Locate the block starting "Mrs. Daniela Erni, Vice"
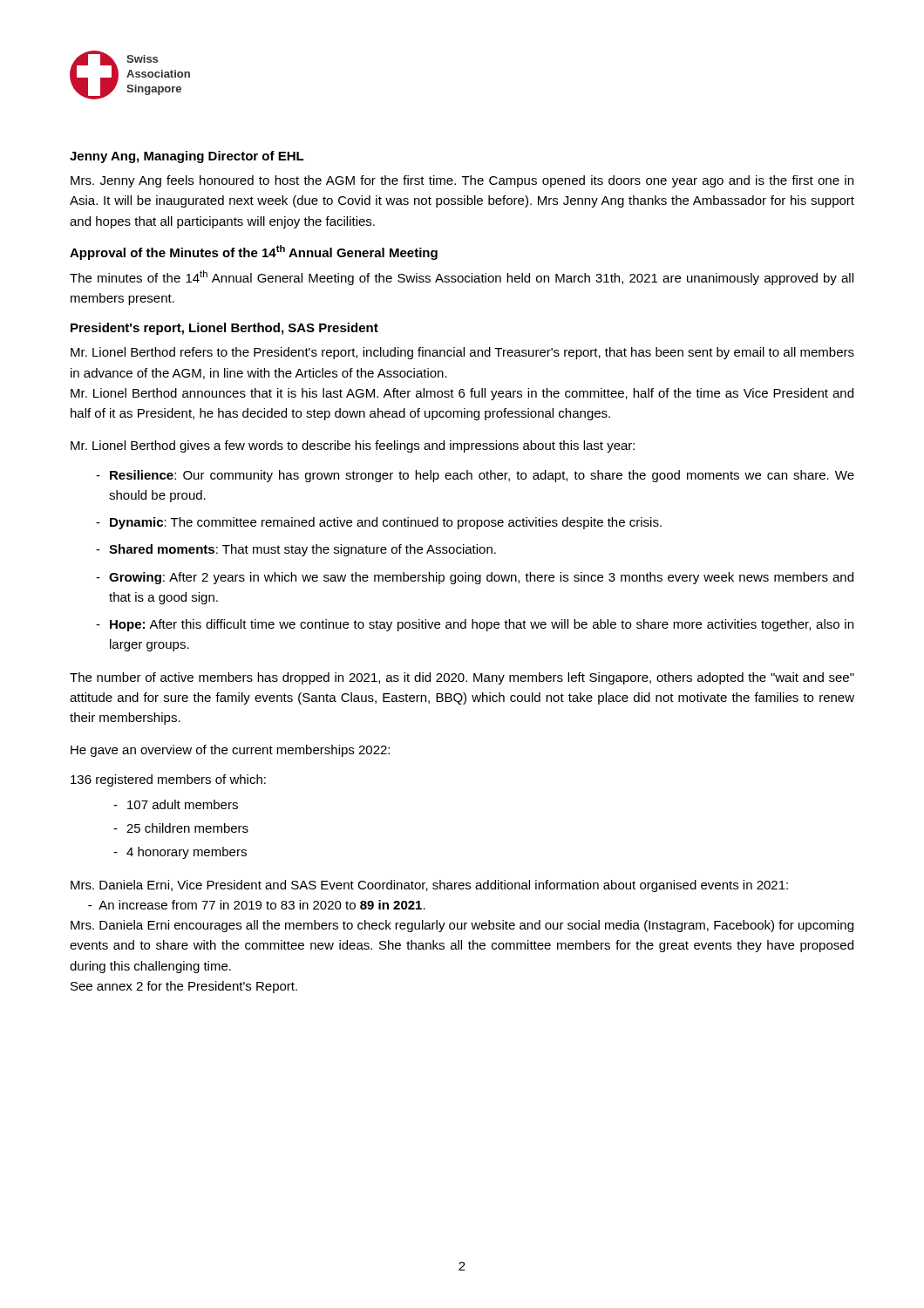 (462, 935)
